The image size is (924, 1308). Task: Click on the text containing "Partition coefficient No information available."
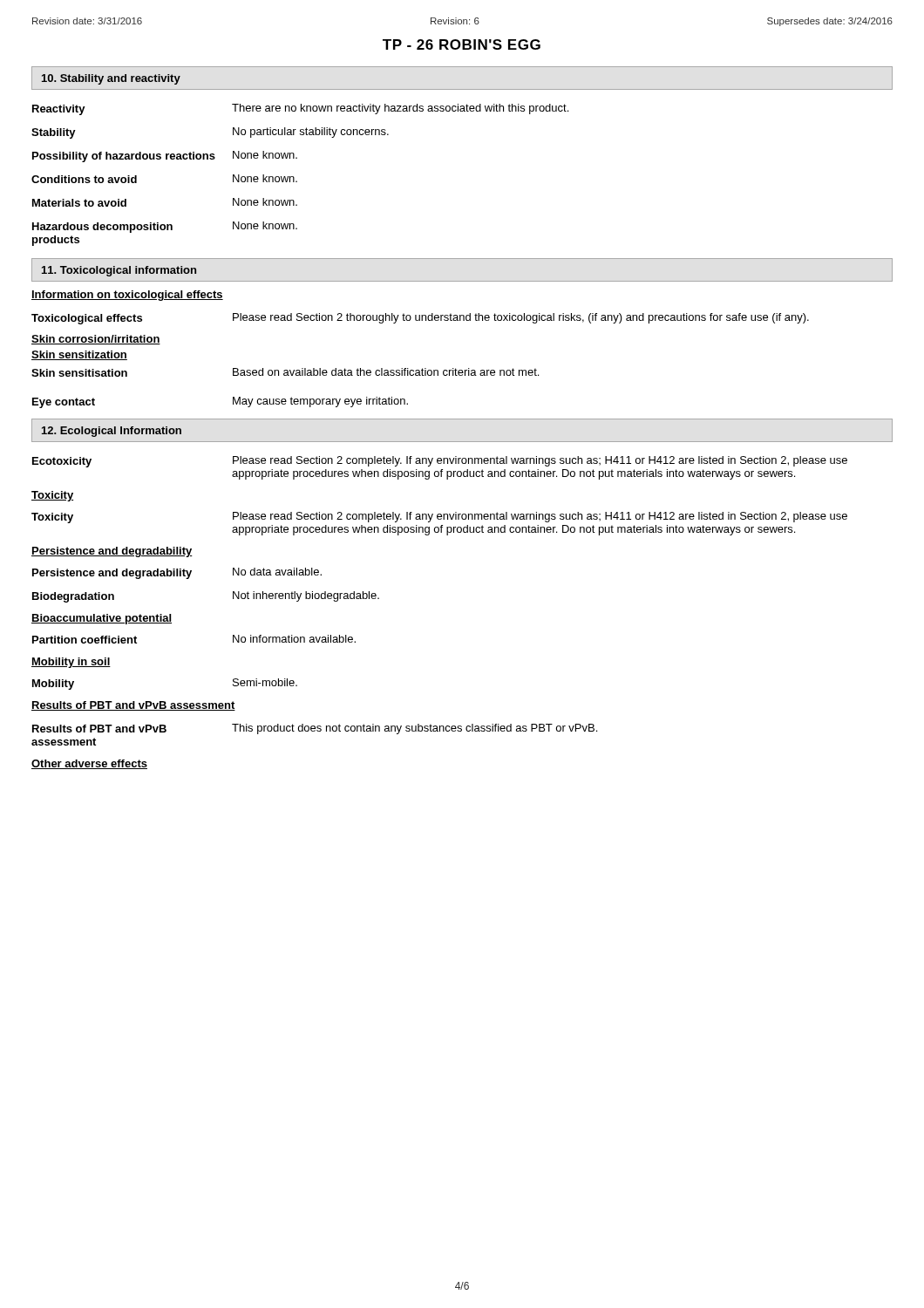point(83,639)
